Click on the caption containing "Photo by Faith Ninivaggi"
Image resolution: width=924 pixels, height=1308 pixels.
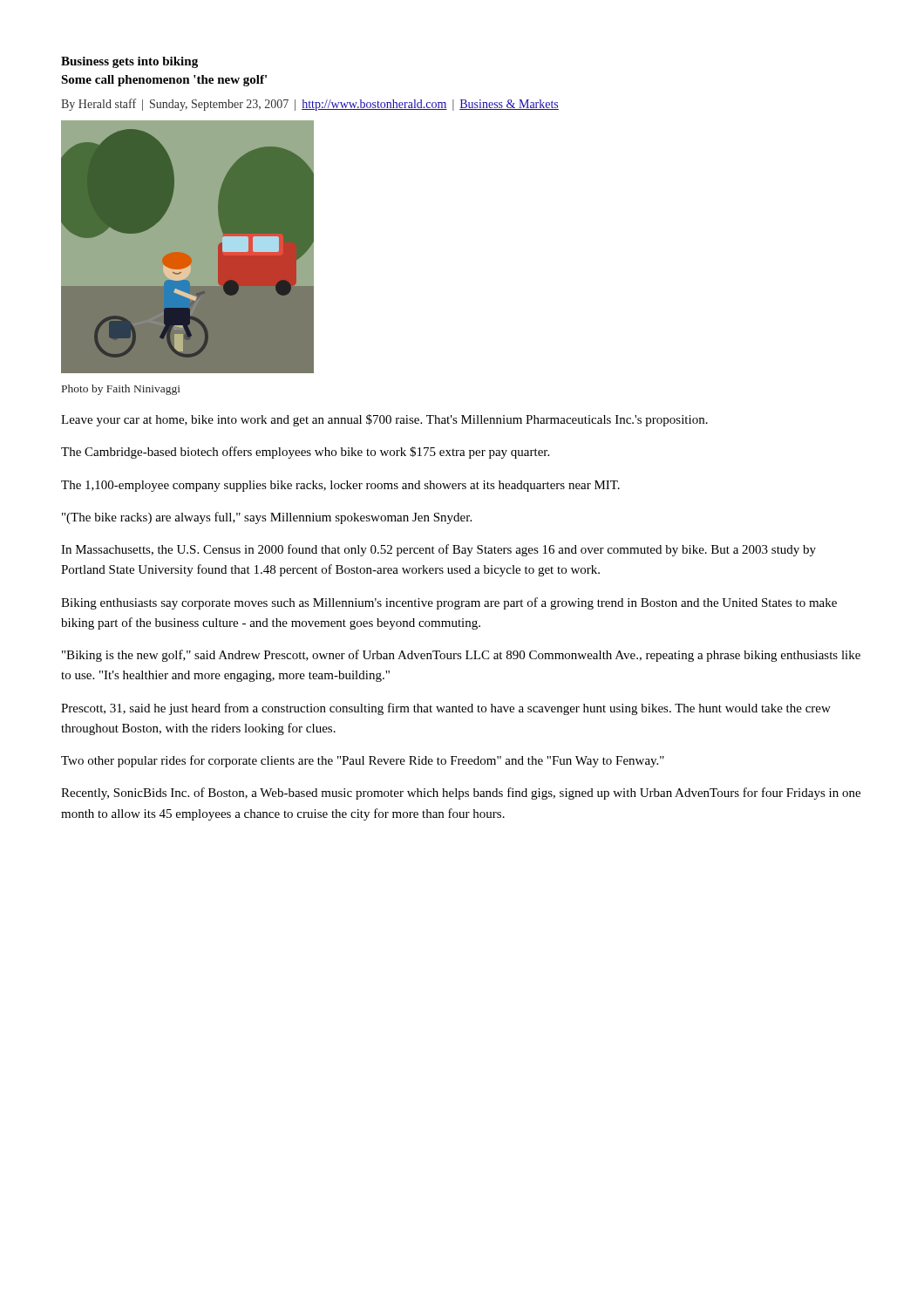[x=121, y=388]
